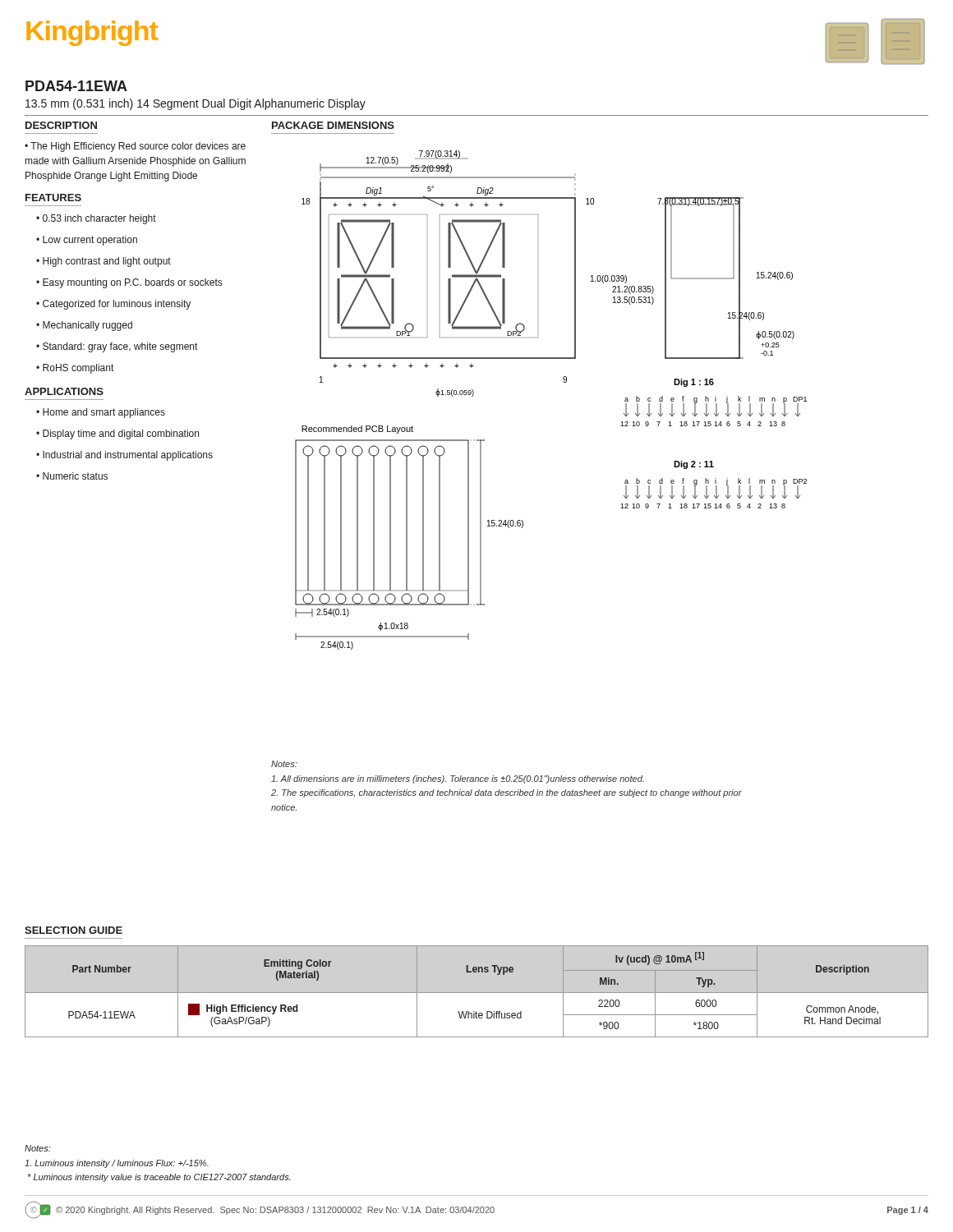Click on the list item that says "• Easy mounting"
This screenshot has width=953, height=1232.
click(129, 283)
